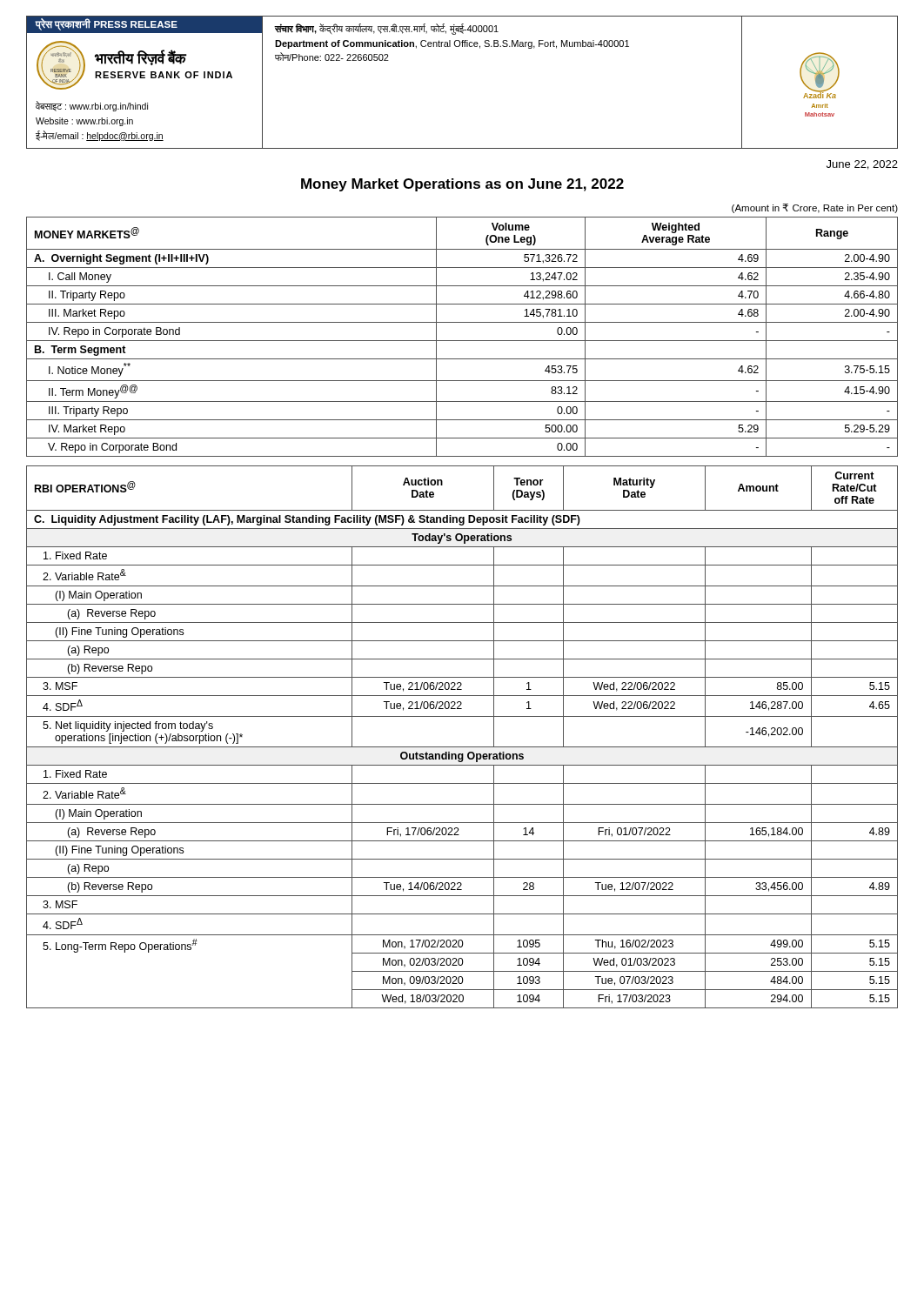Click on the table containing "Fri, 01/07/2022"

coord(462,737)
